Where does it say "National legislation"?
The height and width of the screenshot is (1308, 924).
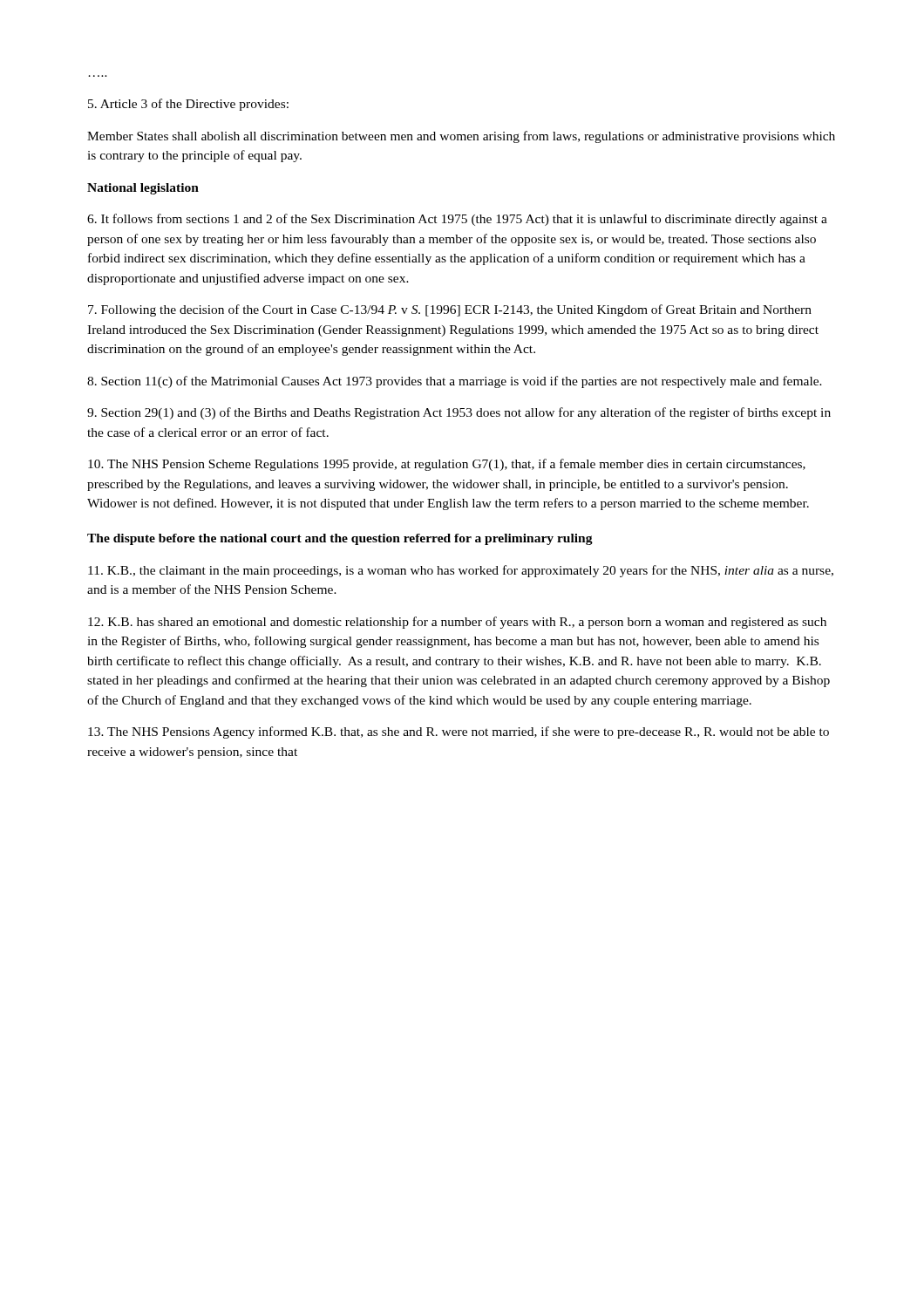143,187
